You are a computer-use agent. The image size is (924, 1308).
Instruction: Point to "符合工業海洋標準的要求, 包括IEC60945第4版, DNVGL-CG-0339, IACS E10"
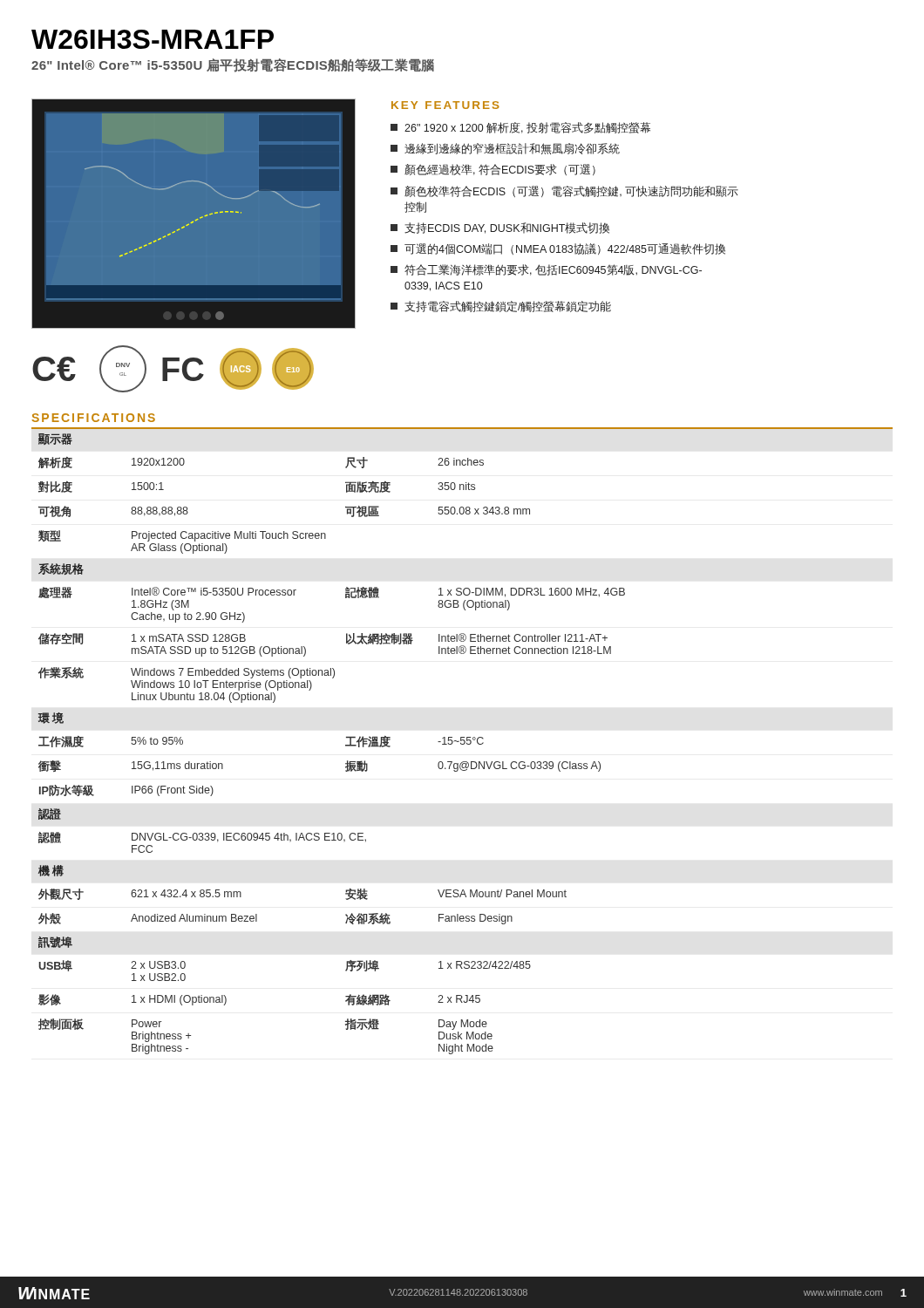click(x=546, y=278)
